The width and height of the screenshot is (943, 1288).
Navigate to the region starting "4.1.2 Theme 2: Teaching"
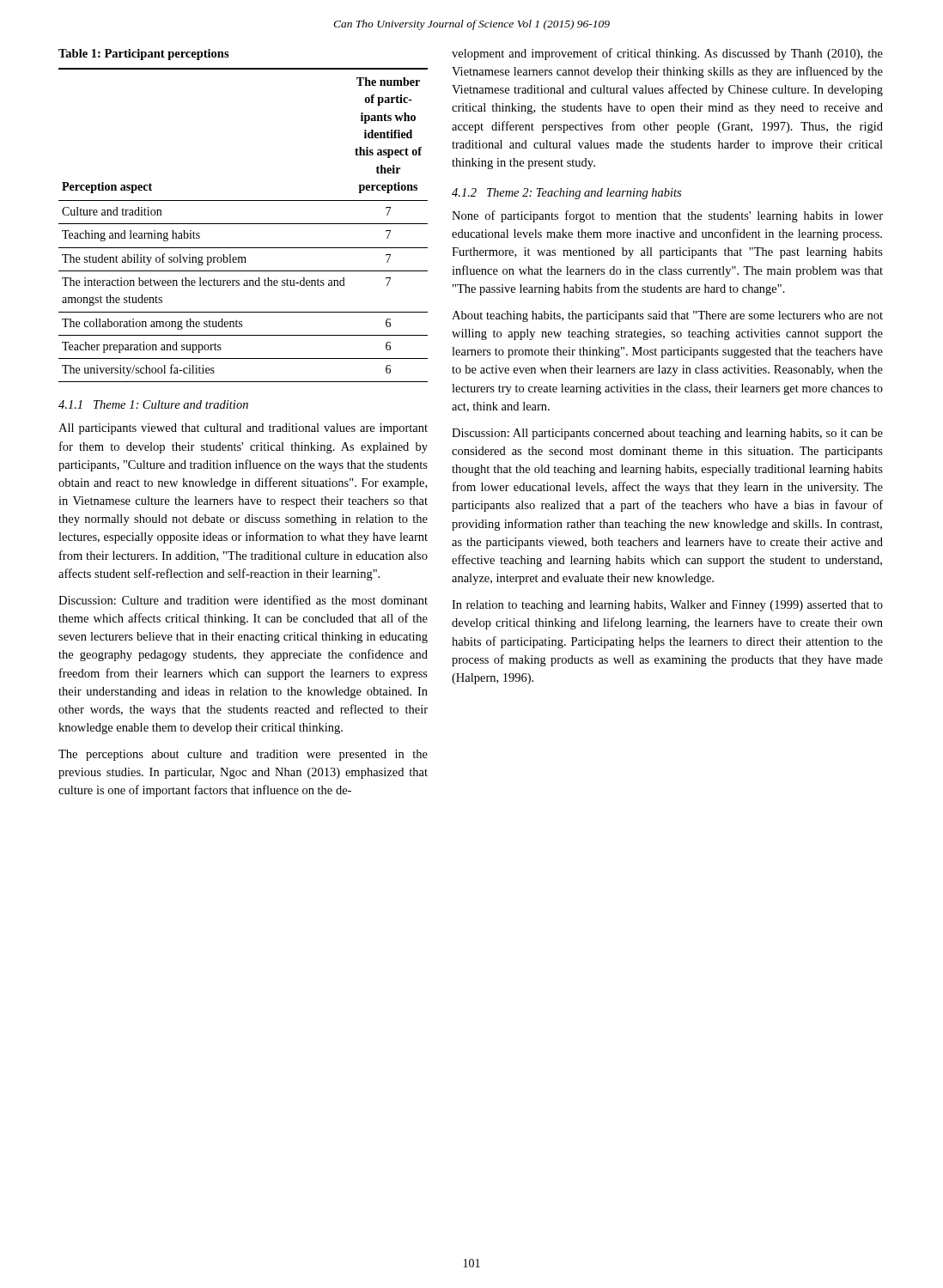coord(567,192)
